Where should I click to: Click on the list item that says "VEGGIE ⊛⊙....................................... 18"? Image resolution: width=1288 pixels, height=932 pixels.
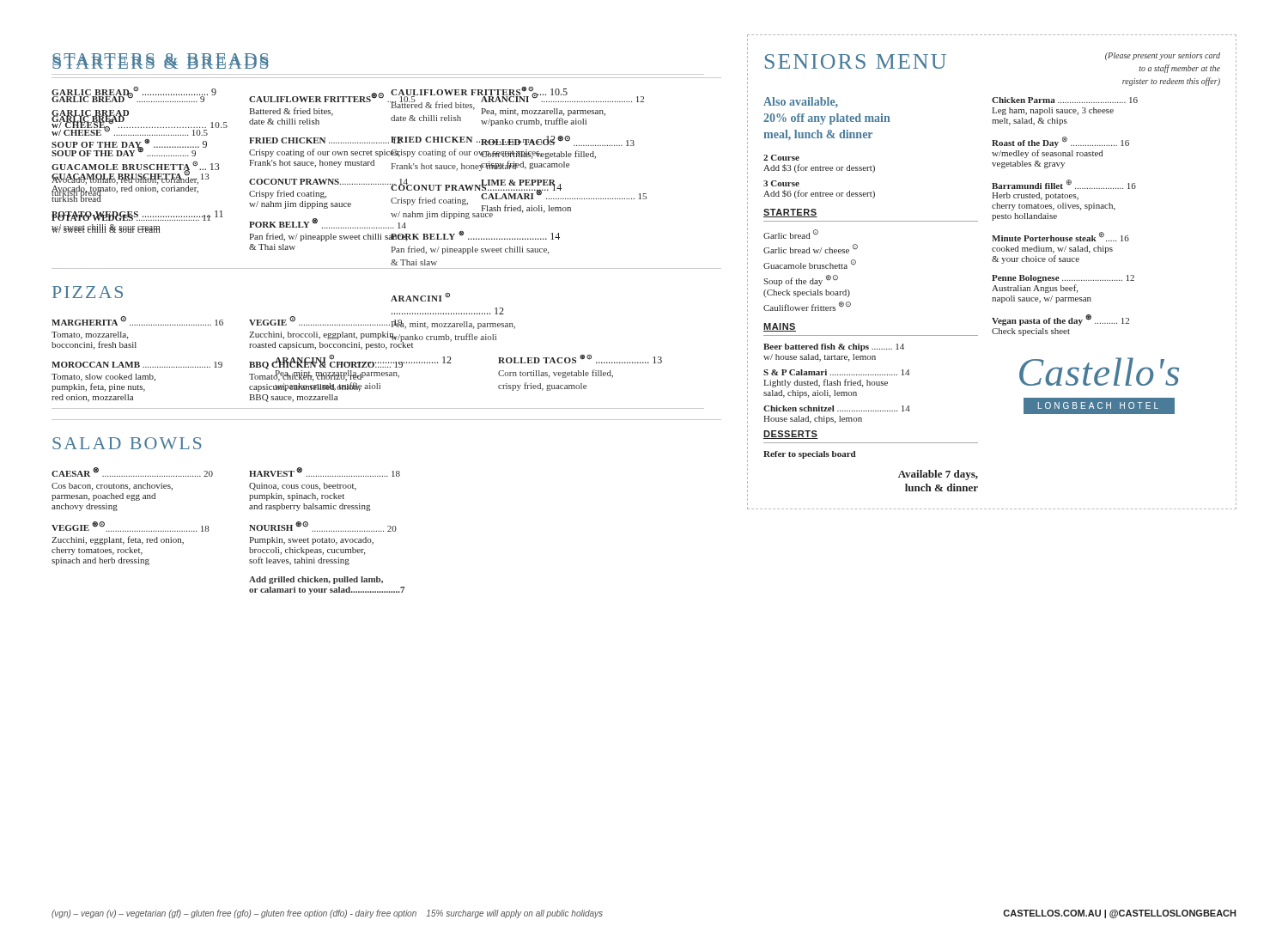146,542
